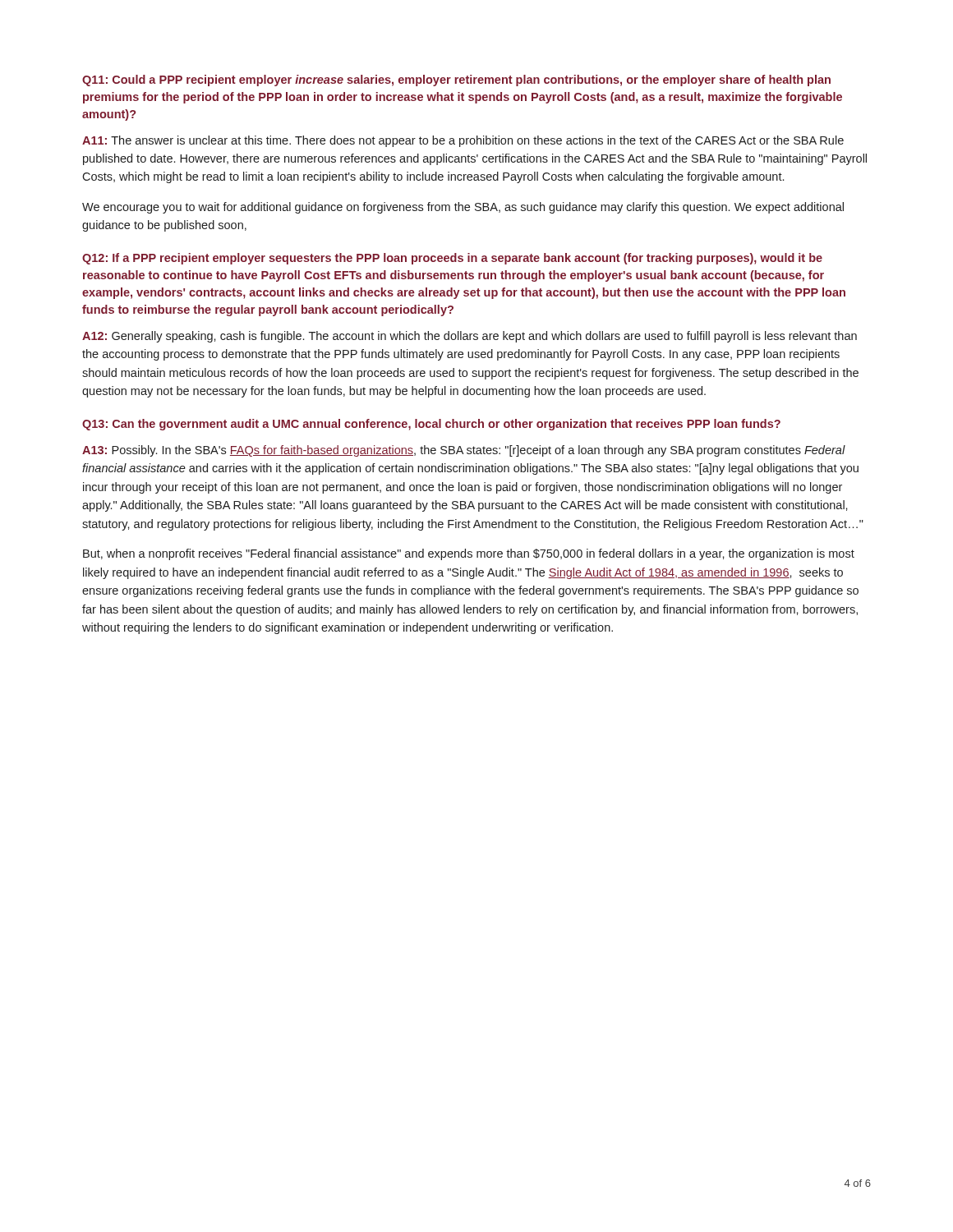This screenshot has height=1232, width=953.
Task: Navigate to the passage starting "Q11: Could a PPP"
Action: tap(476, 97)
